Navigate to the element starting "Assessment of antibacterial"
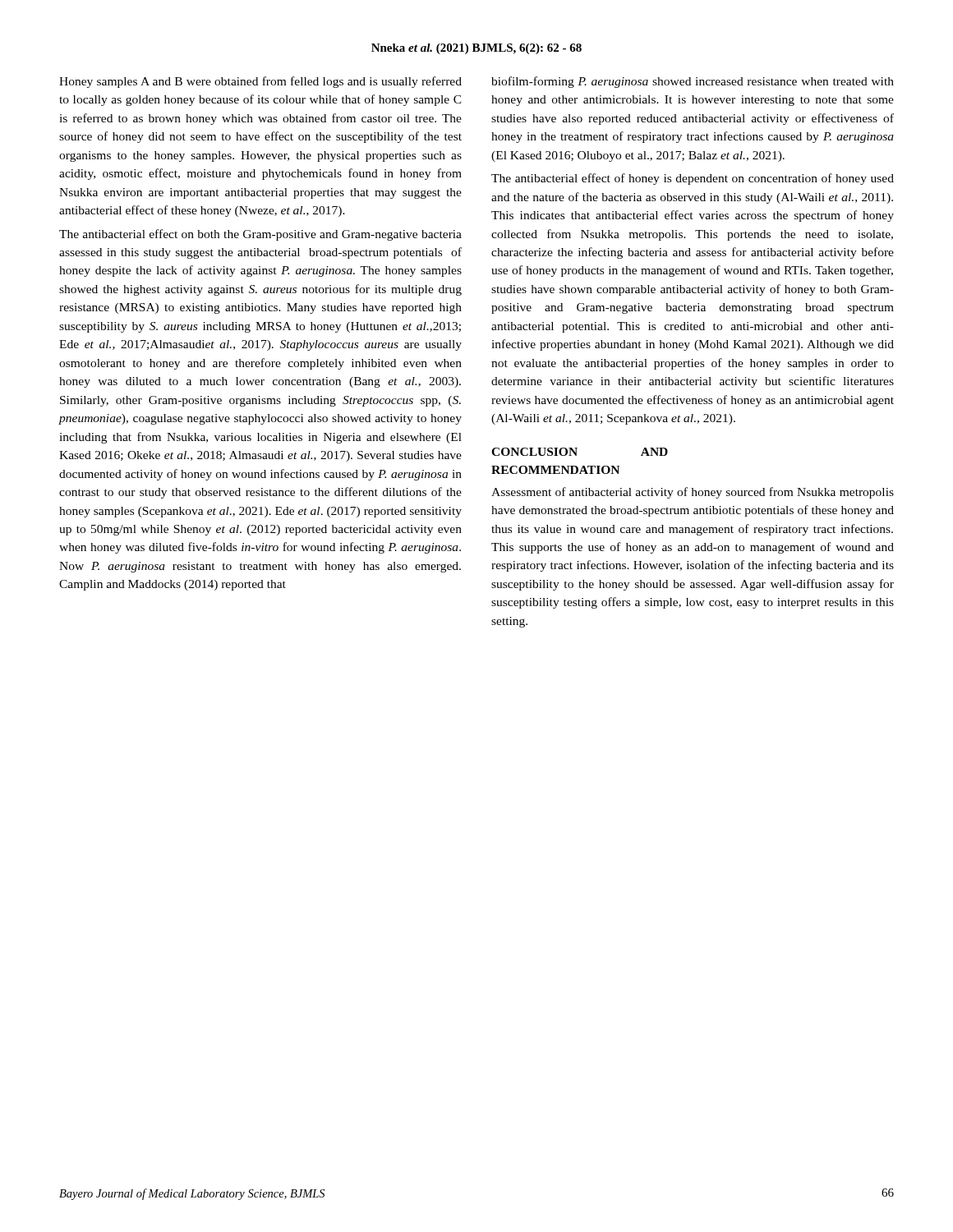953x1232 pixels. pos(693,556)
